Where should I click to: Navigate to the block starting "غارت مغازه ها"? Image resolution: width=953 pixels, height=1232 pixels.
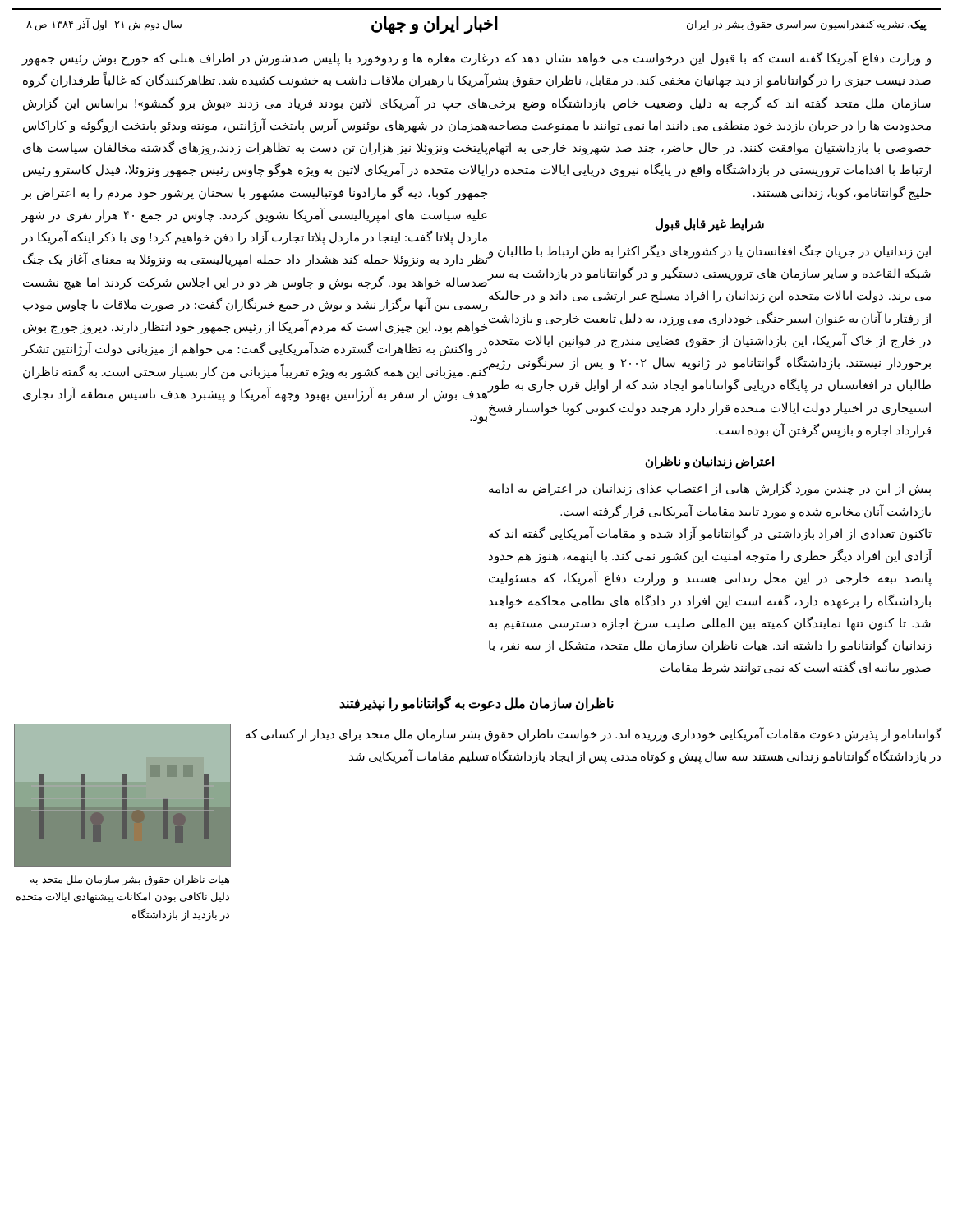click(x=255, y=238)
